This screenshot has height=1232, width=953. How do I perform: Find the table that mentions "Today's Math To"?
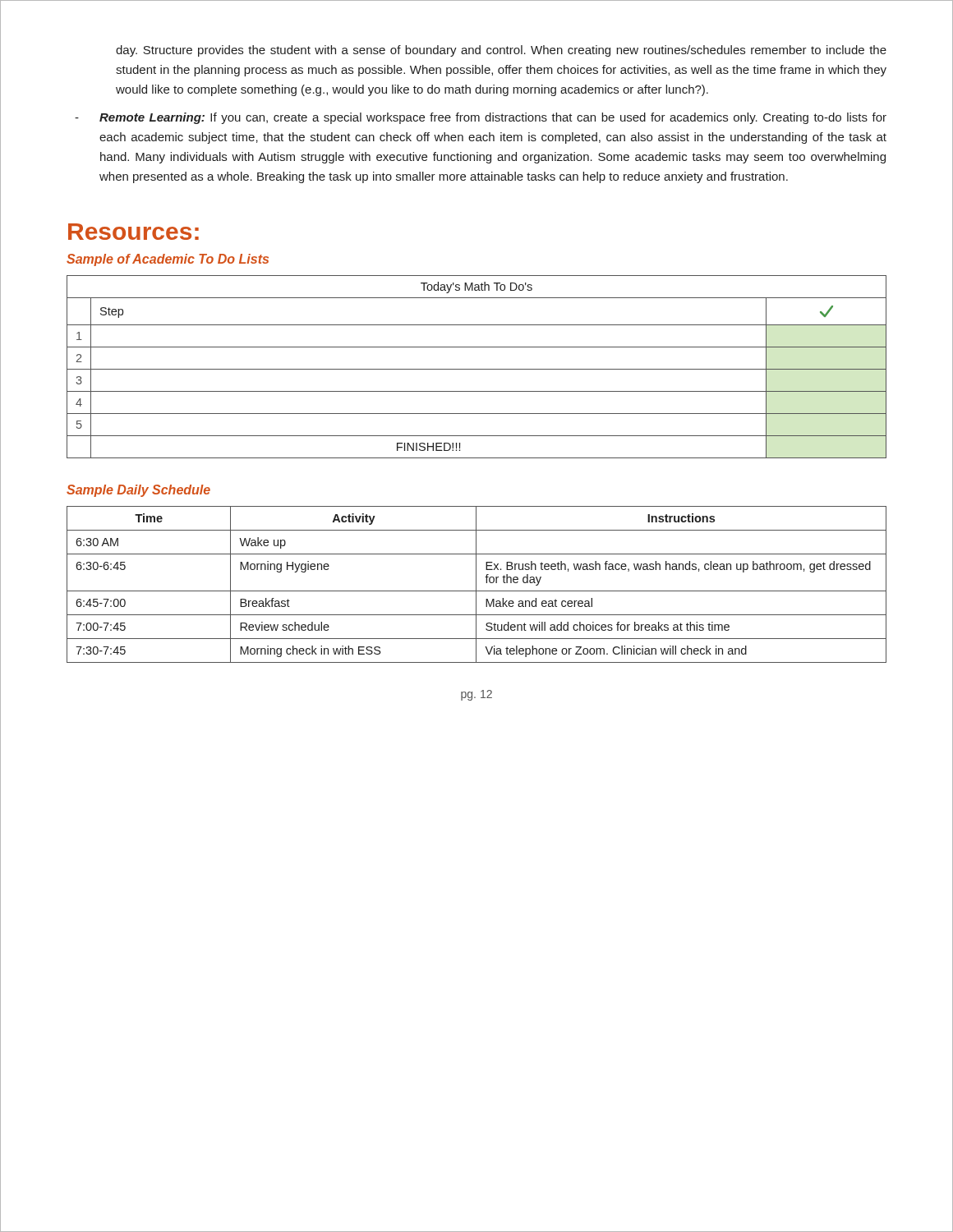point(476,367)
